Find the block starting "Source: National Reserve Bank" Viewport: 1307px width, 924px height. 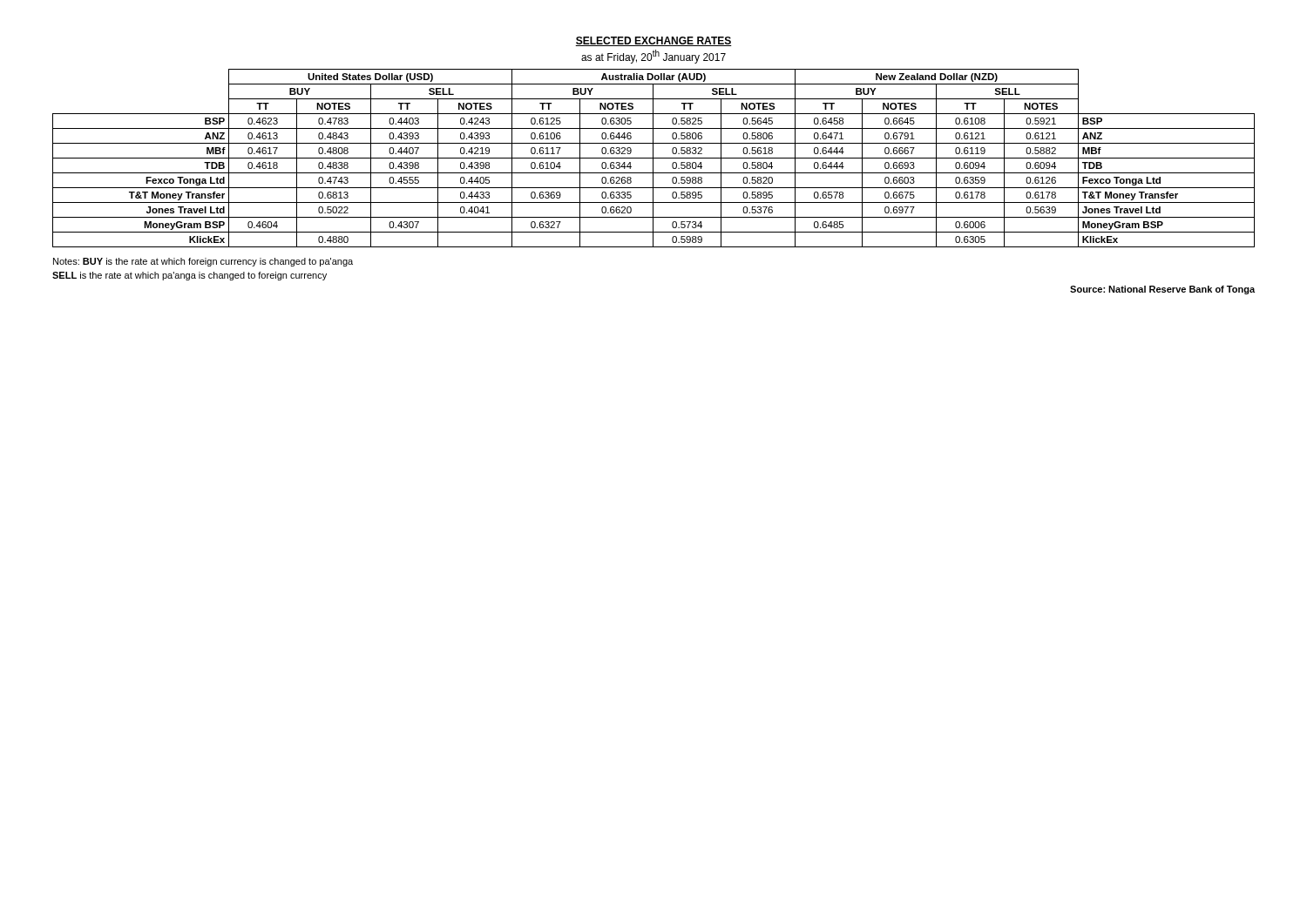[x=1162, y=289]
